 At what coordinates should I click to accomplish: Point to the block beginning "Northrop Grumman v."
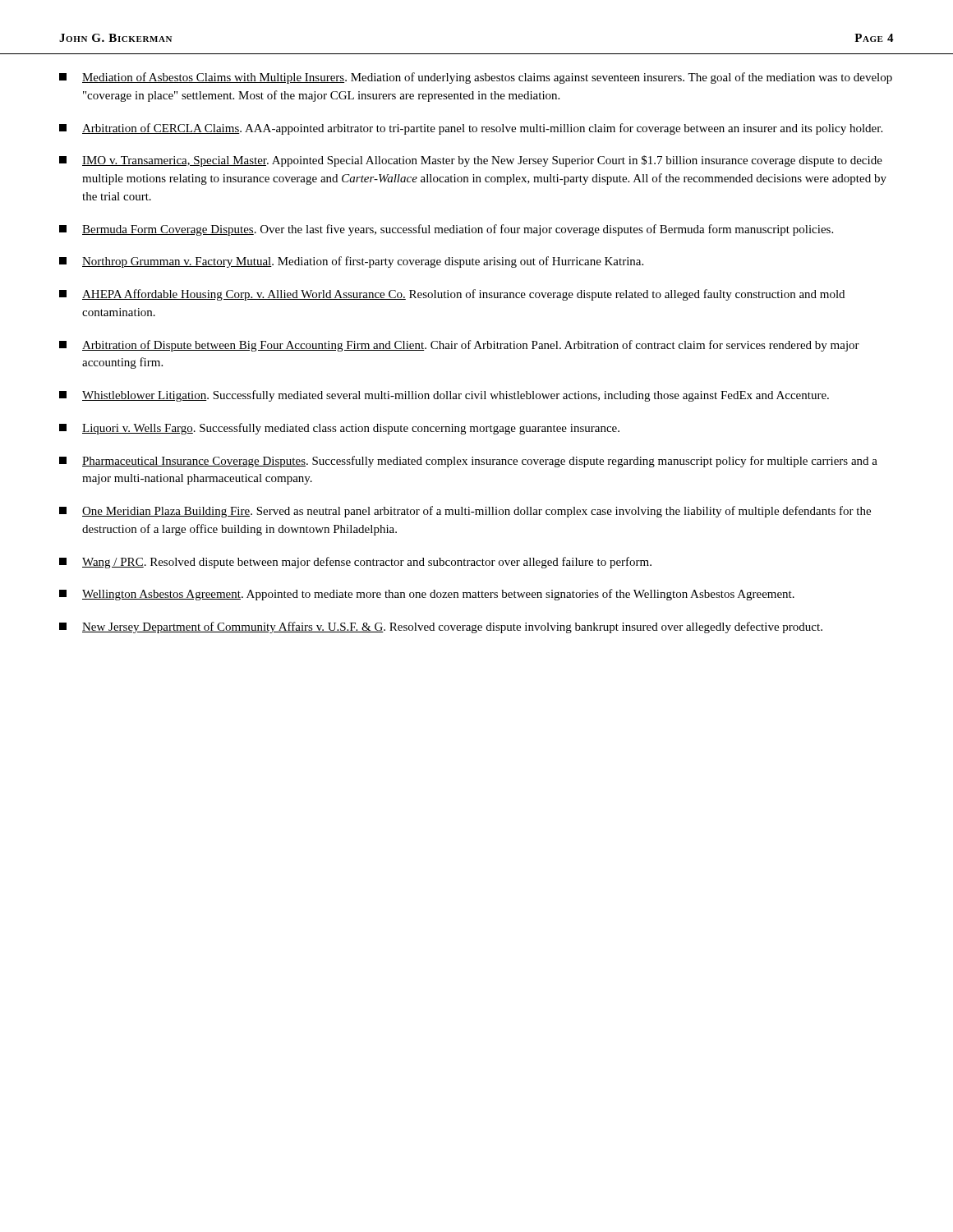[x=476, y=262]
